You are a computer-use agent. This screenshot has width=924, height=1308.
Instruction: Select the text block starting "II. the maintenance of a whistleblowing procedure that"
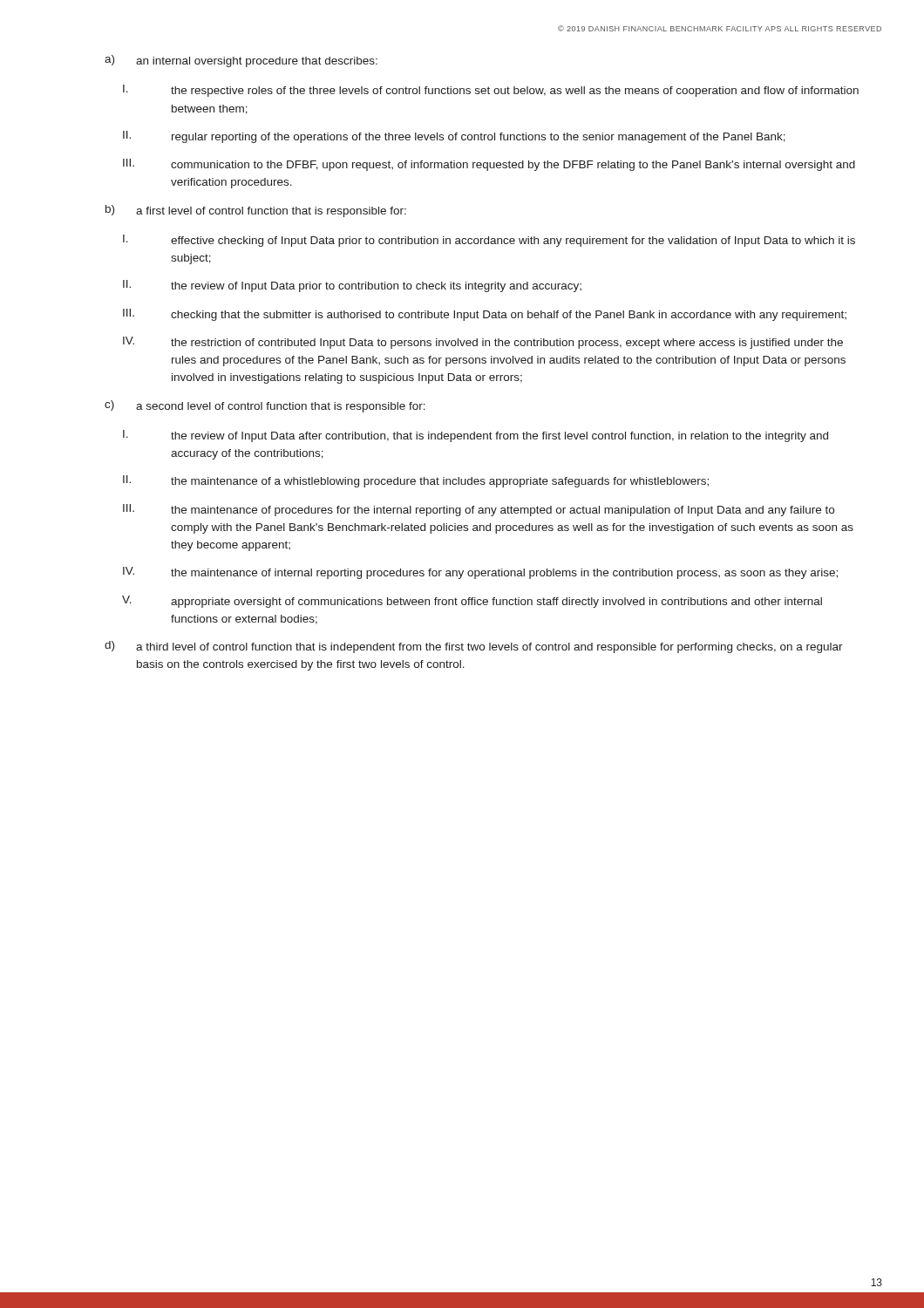[x=488, y=482]
